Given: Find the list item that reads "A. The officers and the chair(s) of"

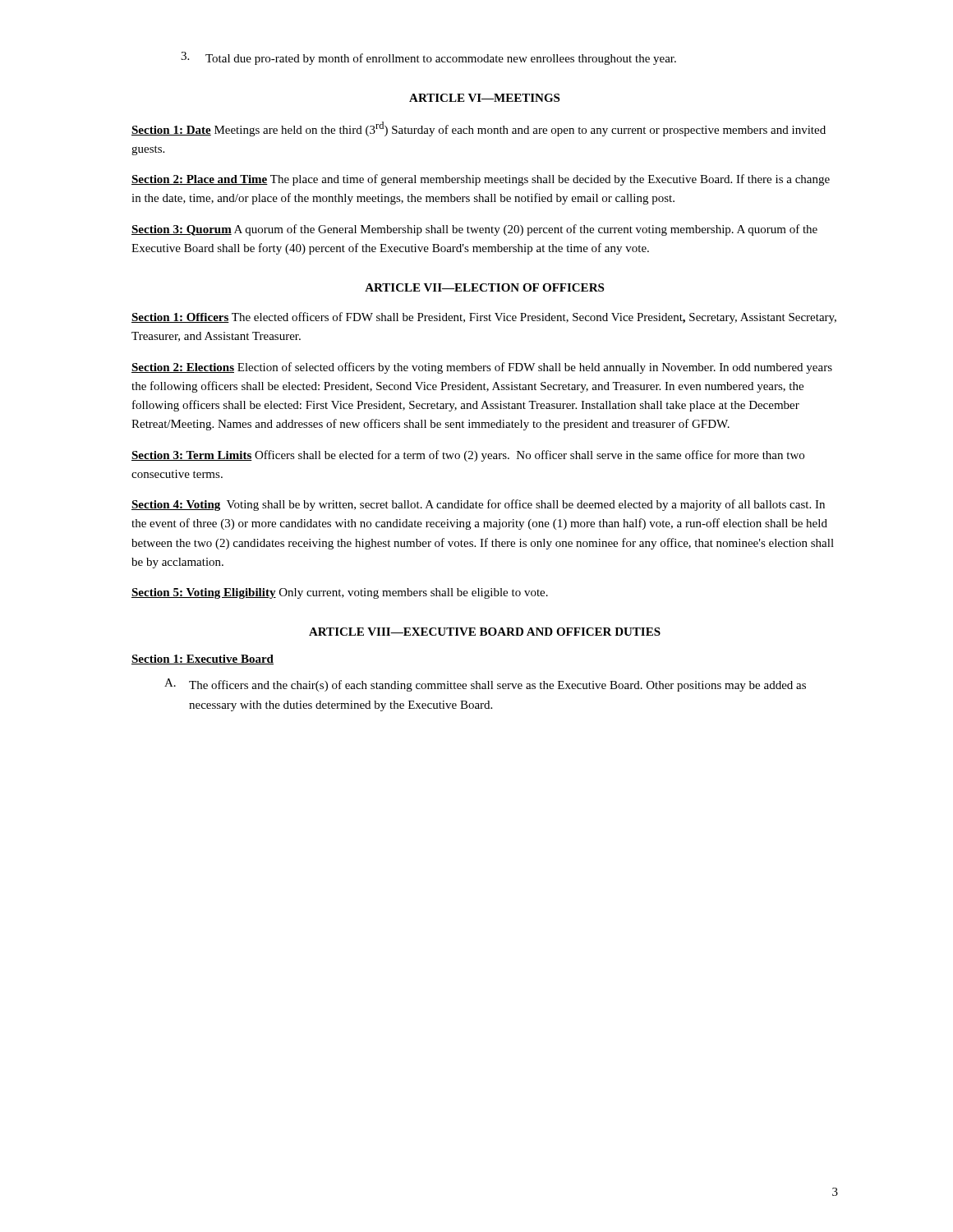Looking at the screenshot, I should (501, 695).
